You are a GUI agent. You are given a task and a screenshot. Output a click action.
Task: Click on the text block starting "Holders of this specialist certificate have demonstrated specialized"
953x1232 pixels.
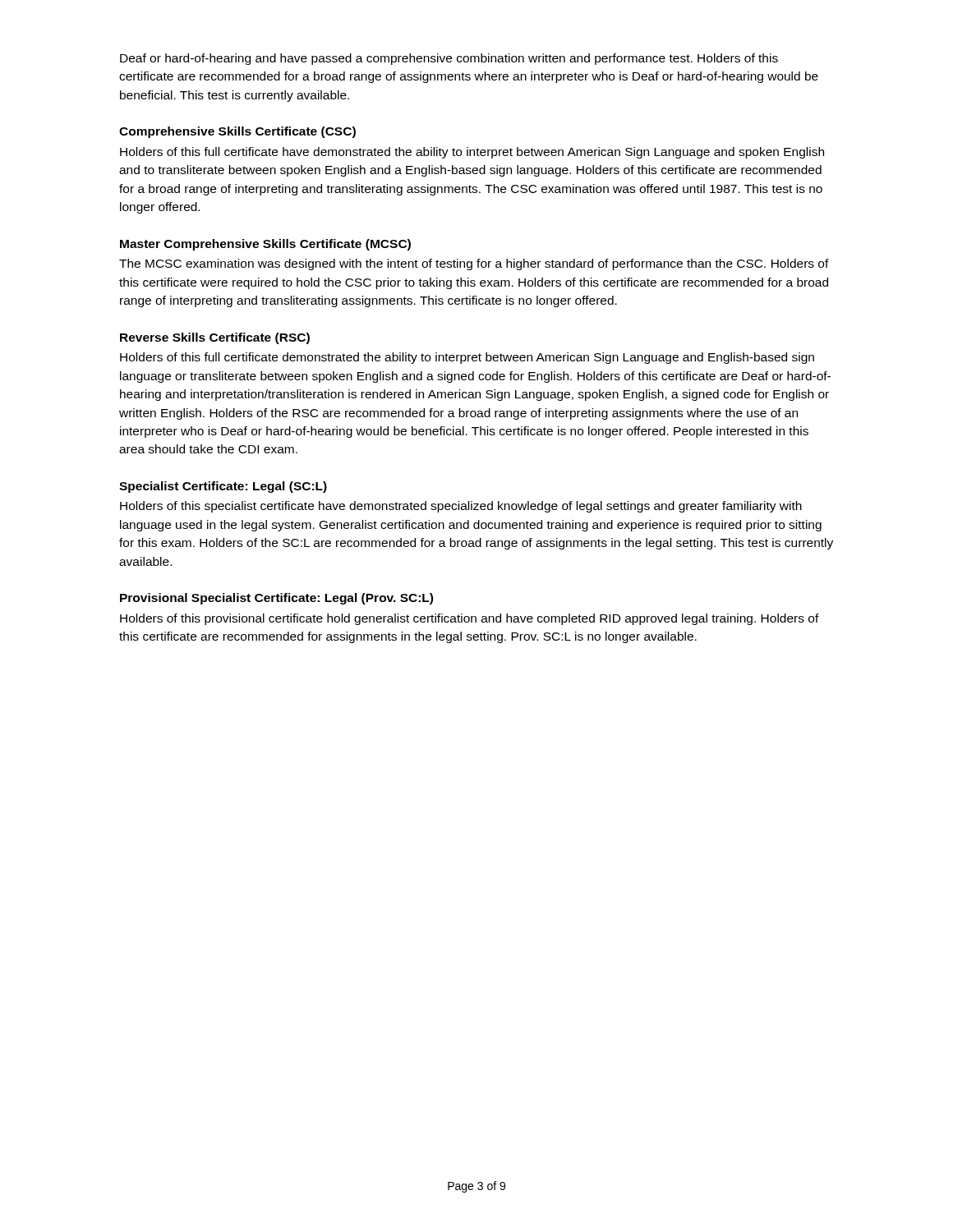(476, 534)
